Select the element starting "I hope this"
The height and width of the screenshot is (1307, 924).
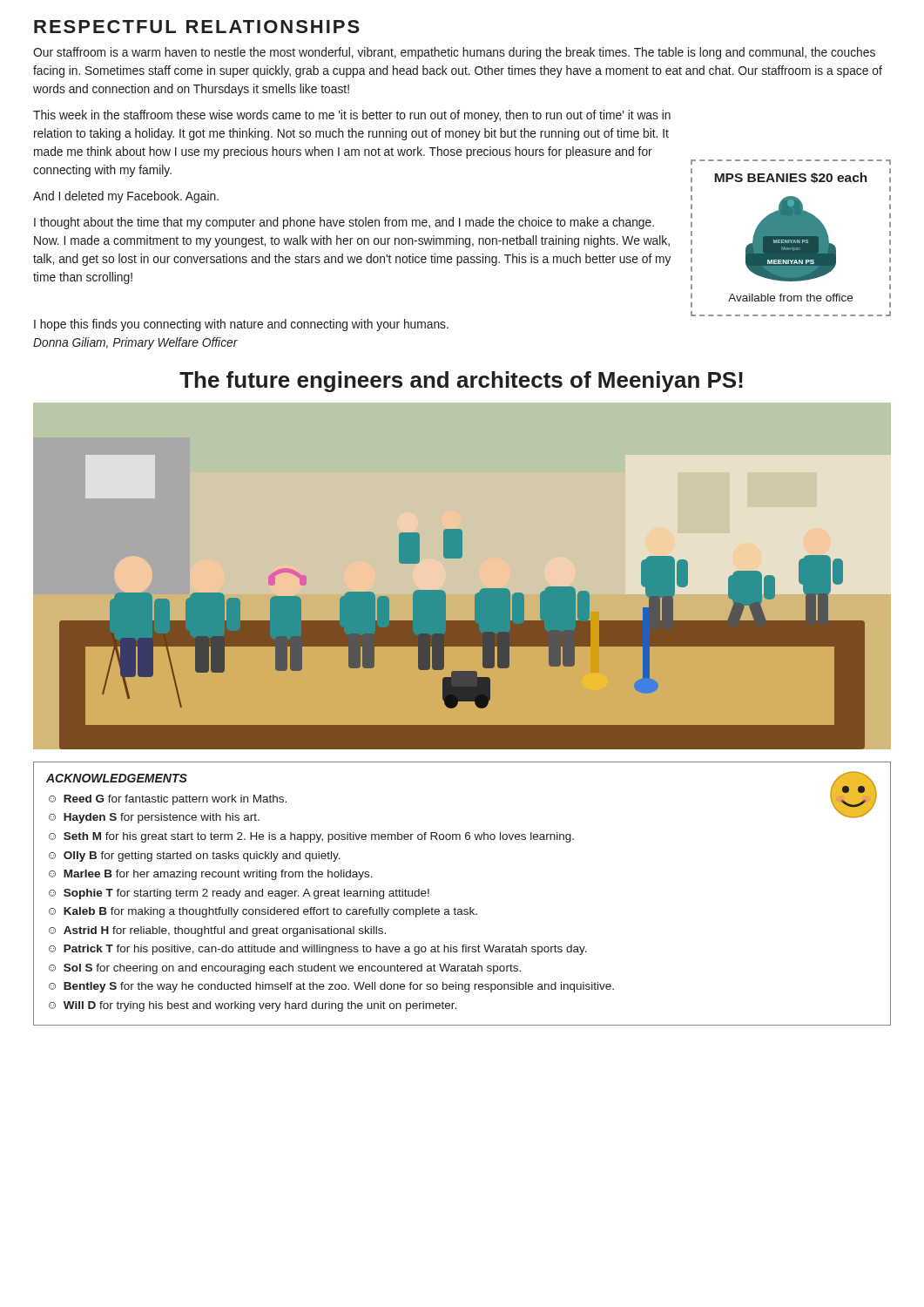point(241,334)
